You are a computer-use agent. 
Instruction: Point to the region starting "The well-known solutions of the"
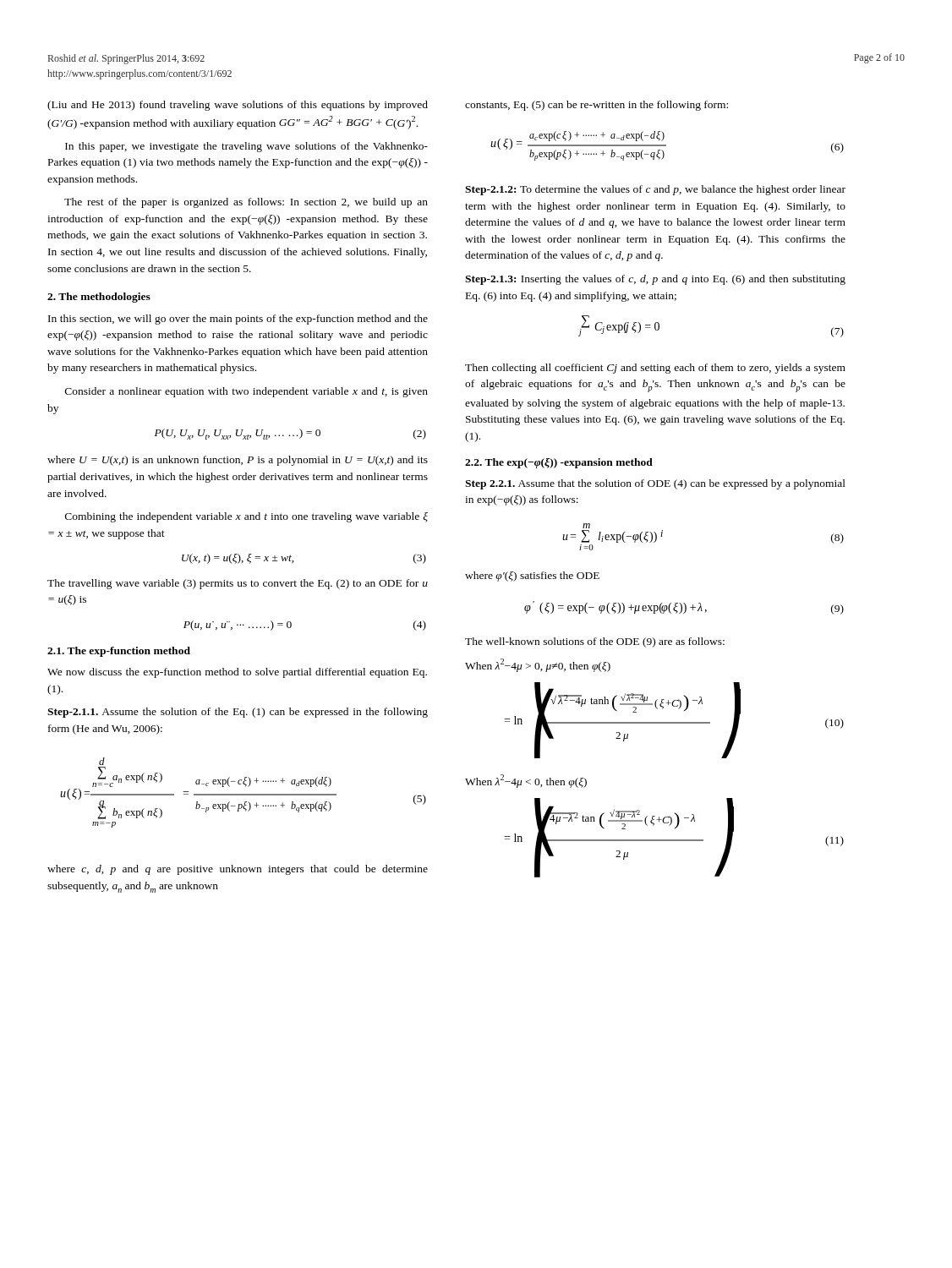pyautogui.click(x=655, y=653)
